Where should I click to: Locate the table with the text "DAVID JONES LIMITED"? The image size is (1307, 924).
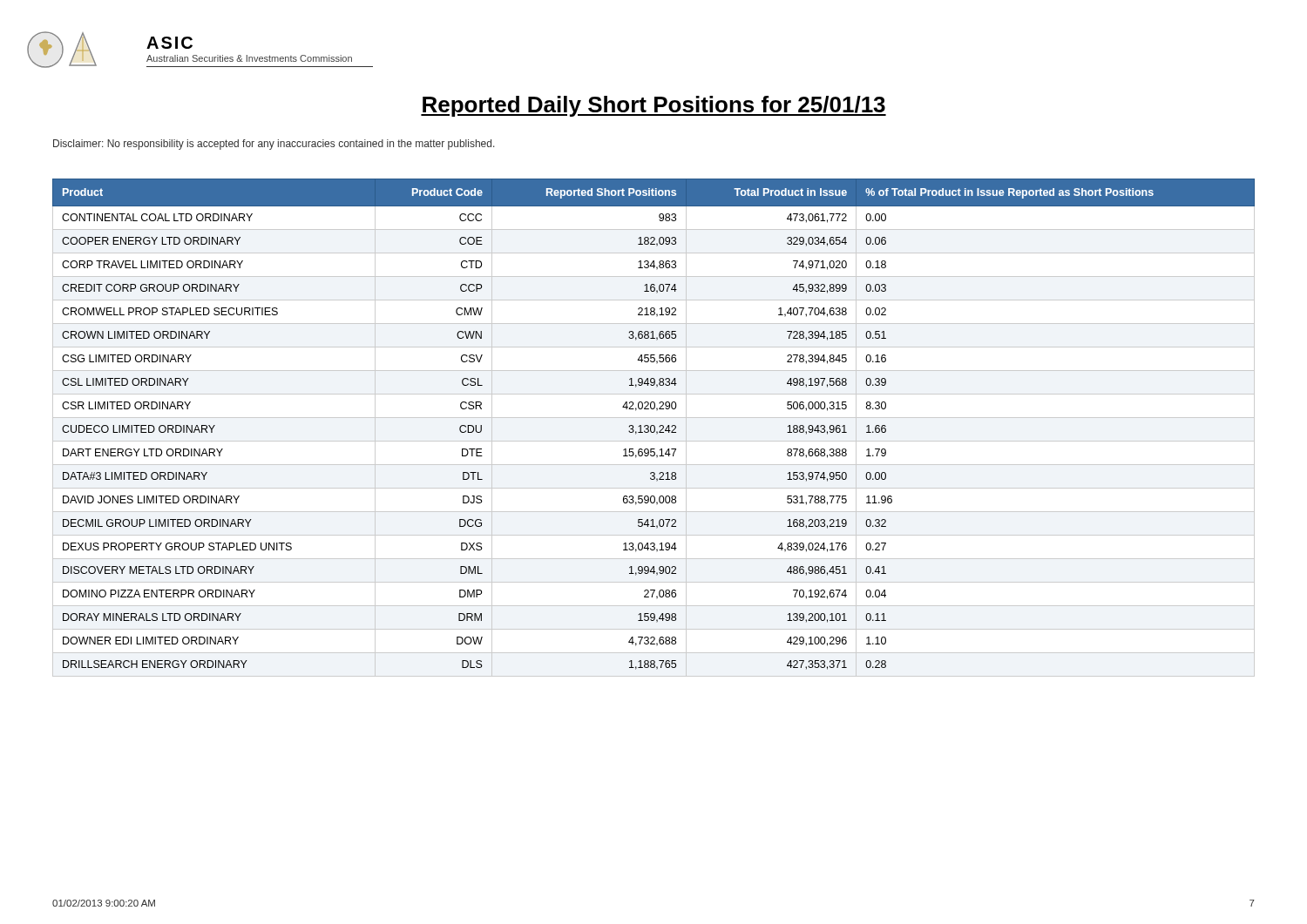pyautogui.click(x=654, y=428)
